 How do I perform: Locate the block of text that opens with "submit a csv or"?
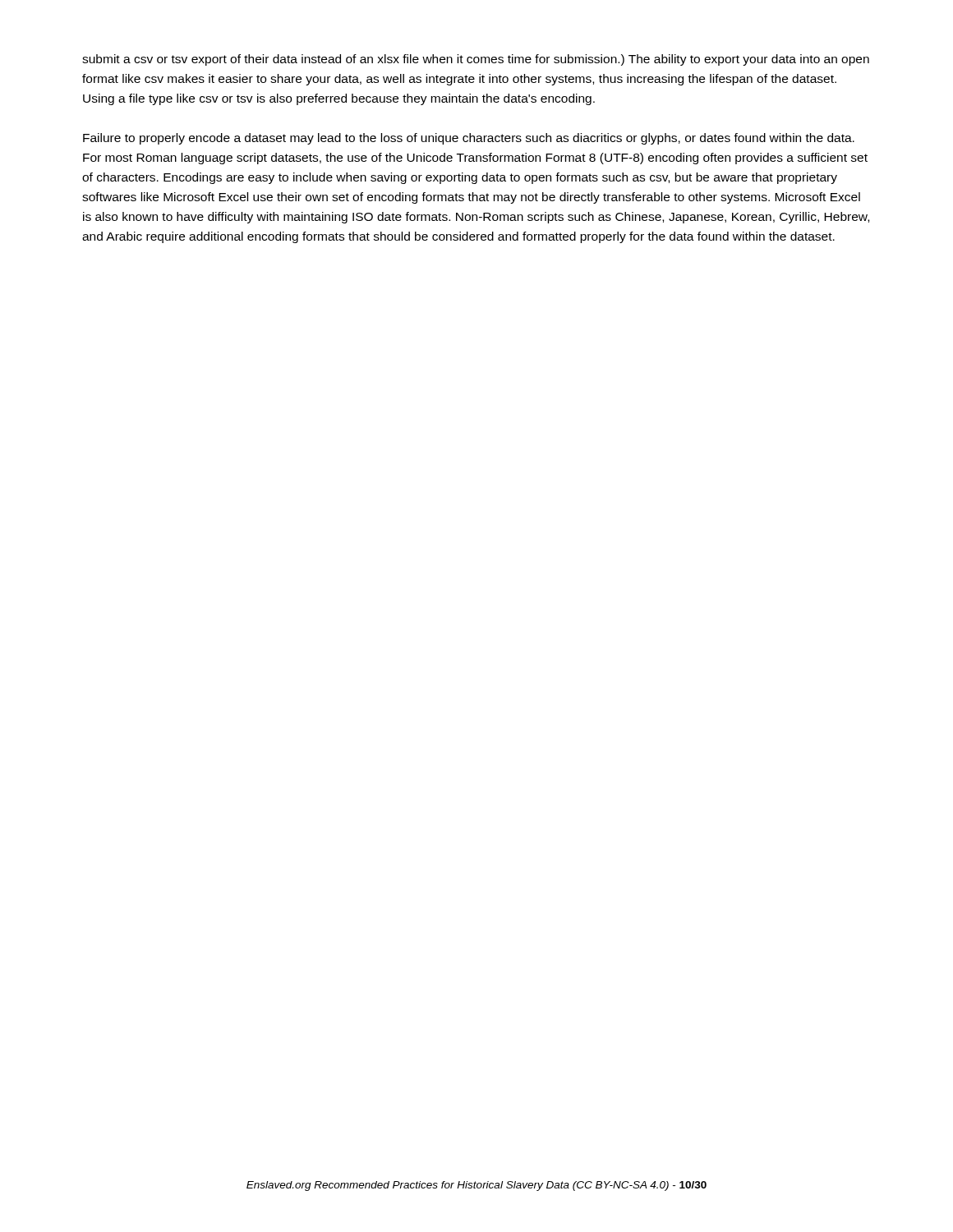point(476,78)
